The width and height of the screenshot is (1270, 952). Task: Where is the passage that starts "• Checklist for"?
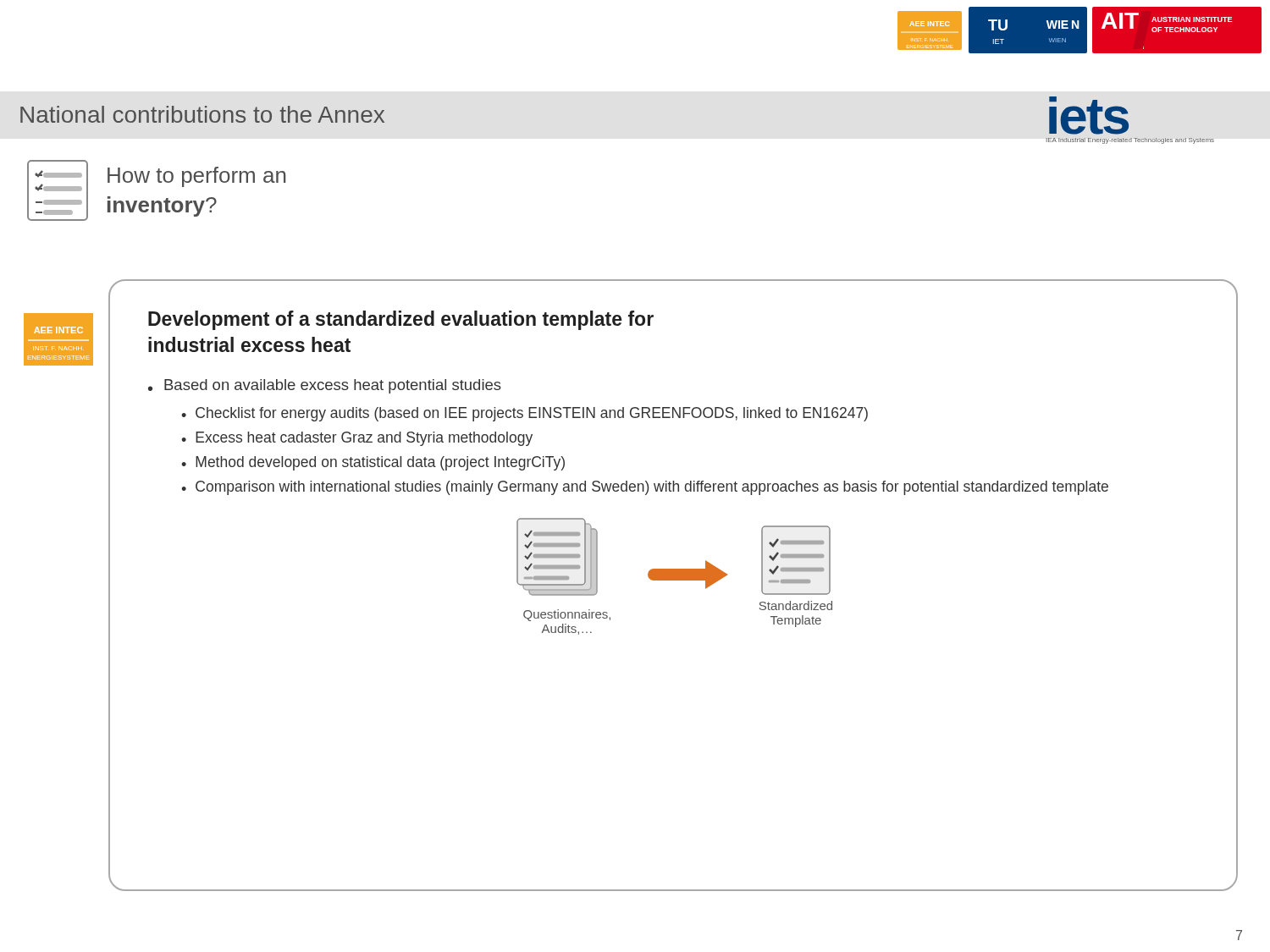pyautogui.click(x=525, y=415)
